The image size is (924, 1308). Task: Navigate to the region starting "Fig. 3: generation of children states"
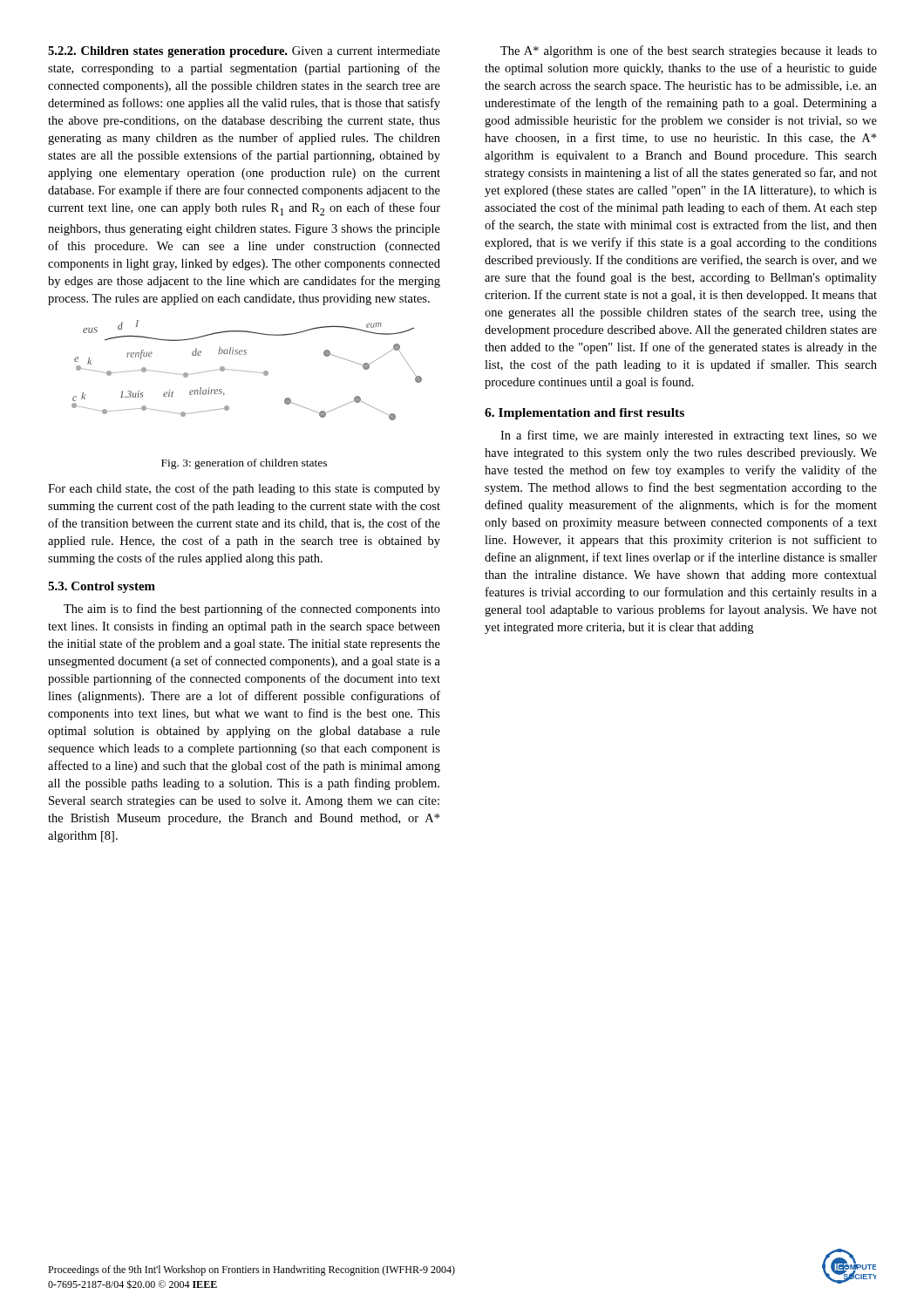(x=244, y=462)
